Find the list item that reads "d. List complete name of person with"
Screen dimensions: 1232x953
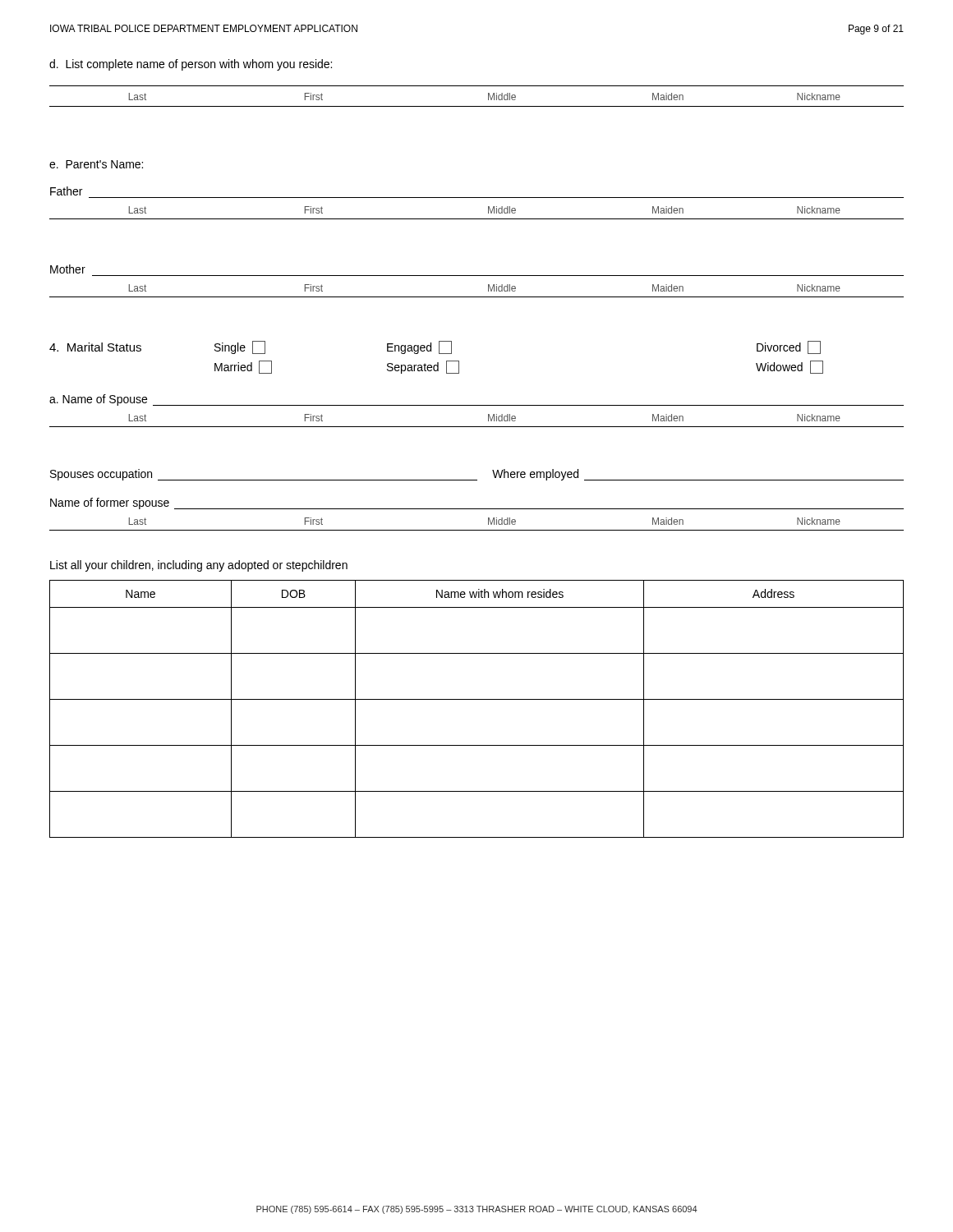point(191,64)
